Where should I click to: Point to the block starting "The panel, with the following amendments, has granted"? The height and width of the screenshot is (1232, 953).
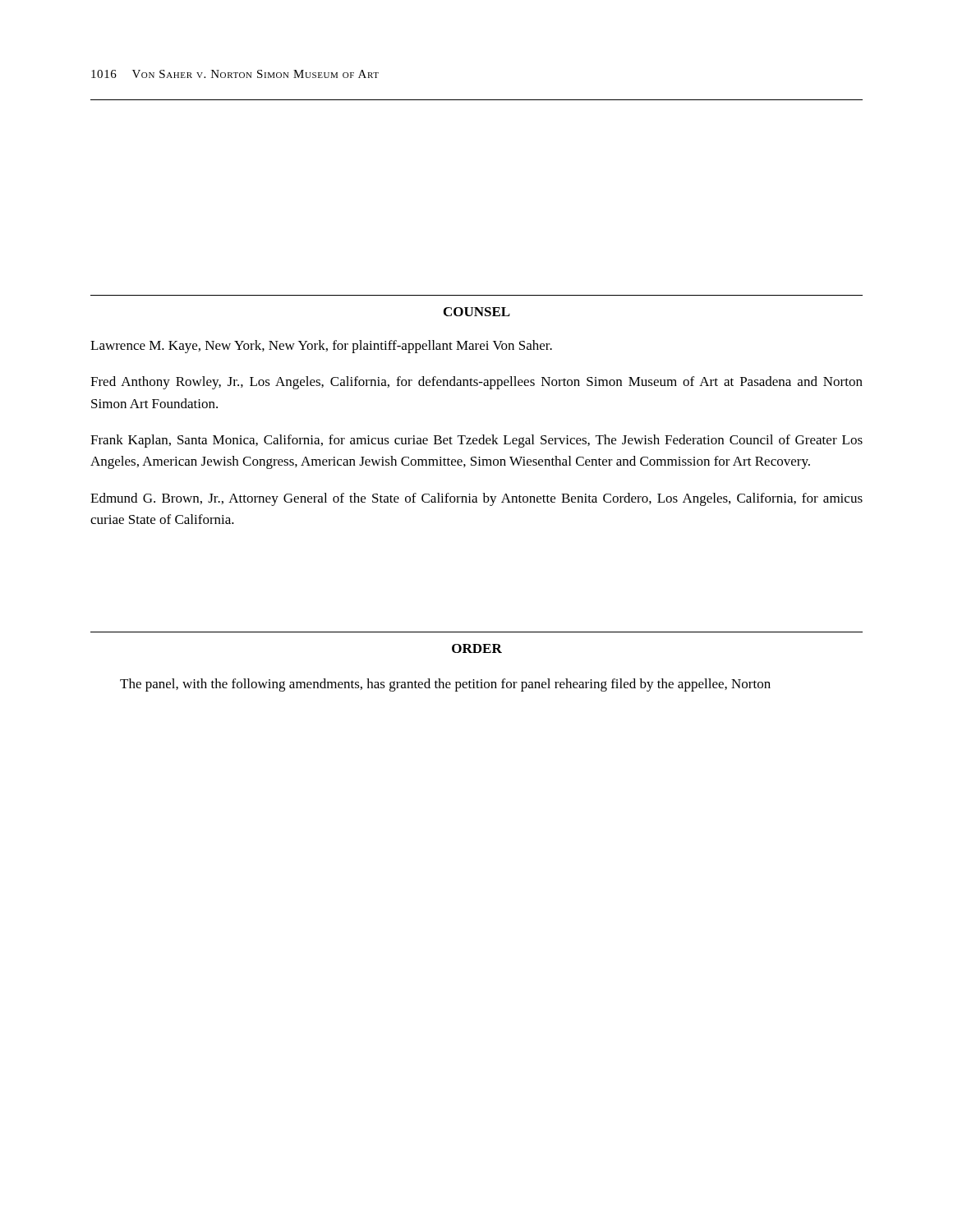476,684
